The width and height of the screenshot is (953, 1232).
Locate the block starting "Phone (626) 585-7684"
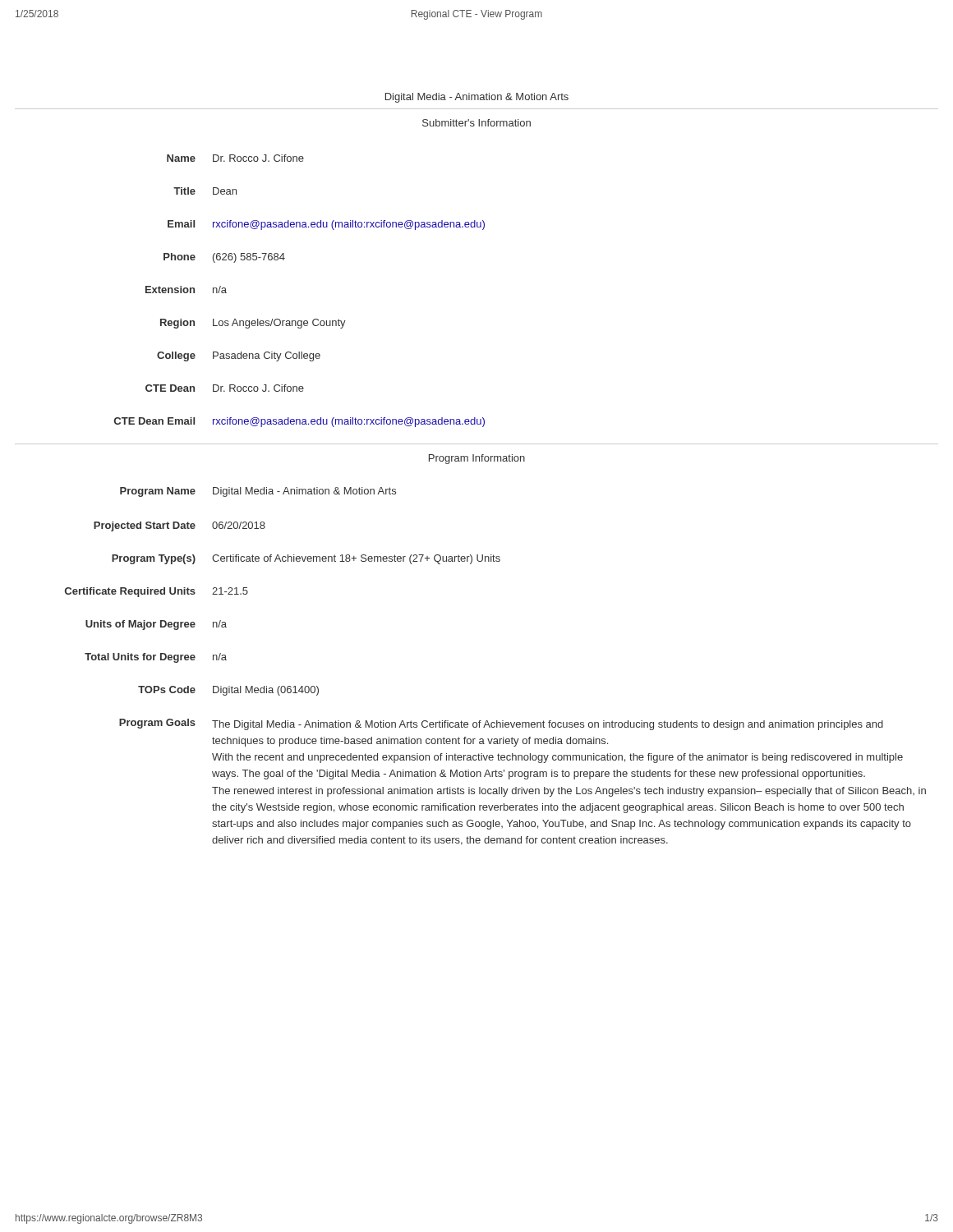pyautogui.click(x=224, y=258)
